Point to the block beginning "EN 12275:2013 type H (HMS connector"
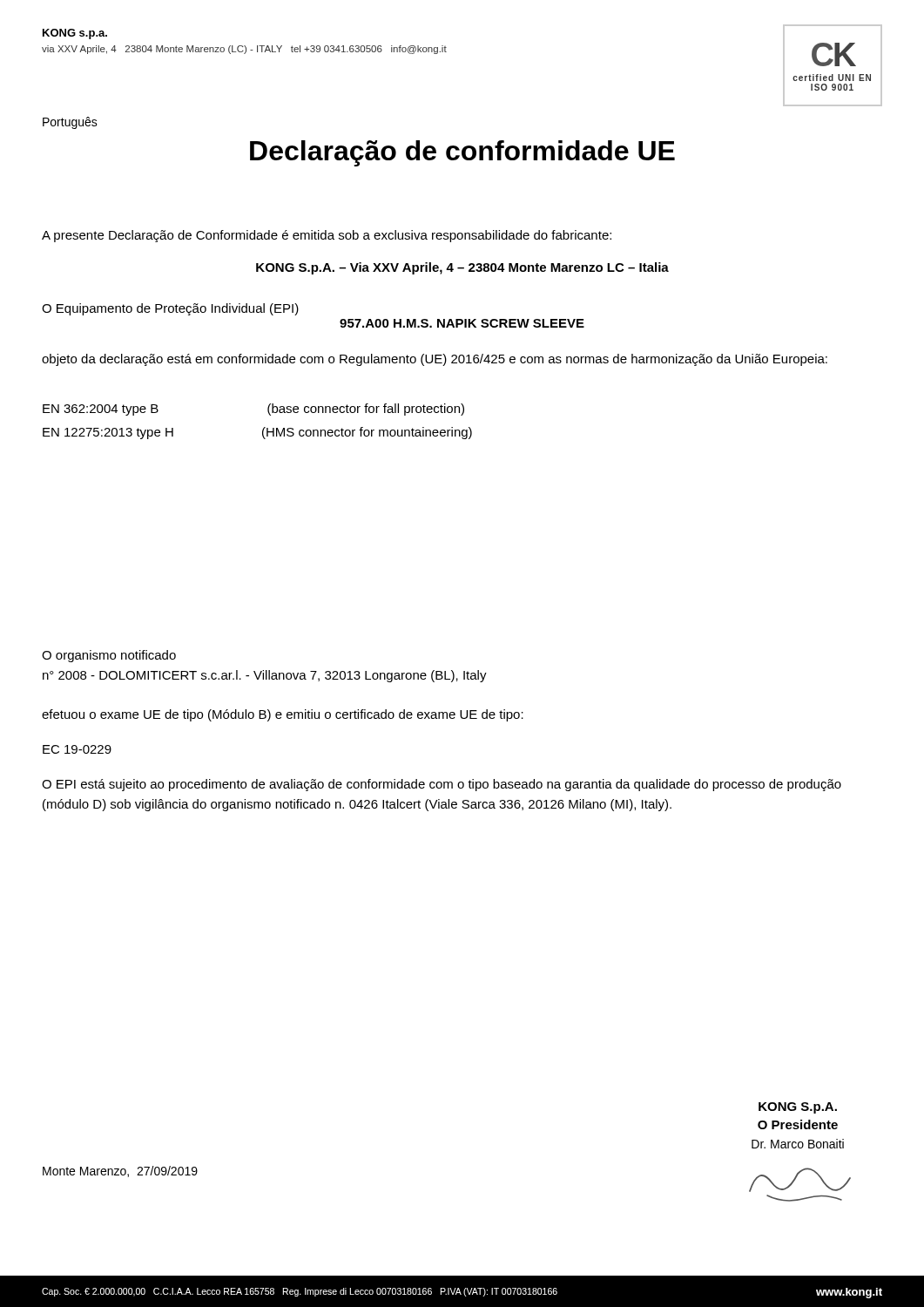924x1307 pixels. [x=257, y=432]
